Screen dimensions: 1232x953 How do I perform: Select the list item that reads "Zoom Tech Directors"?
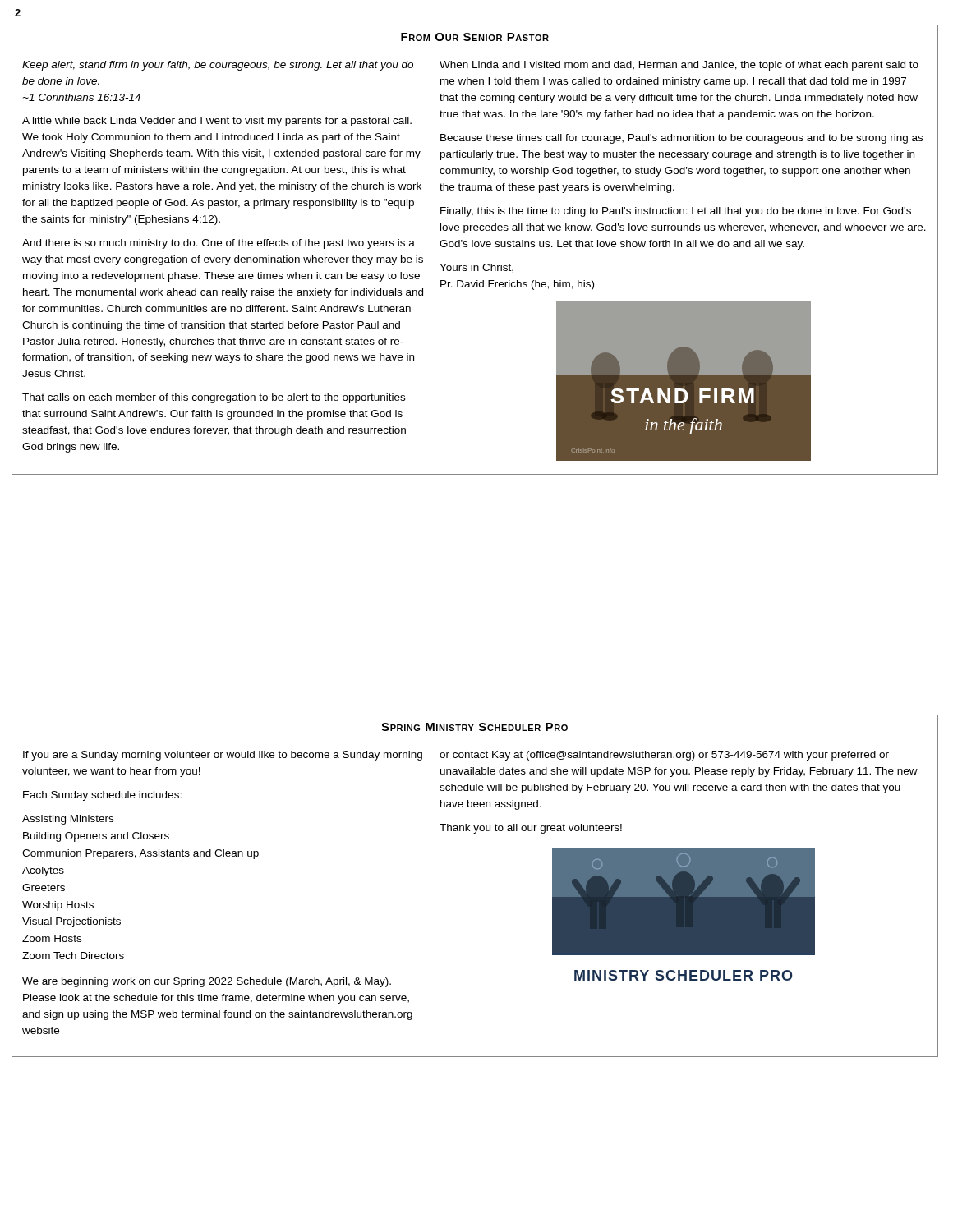coord(73,956)
